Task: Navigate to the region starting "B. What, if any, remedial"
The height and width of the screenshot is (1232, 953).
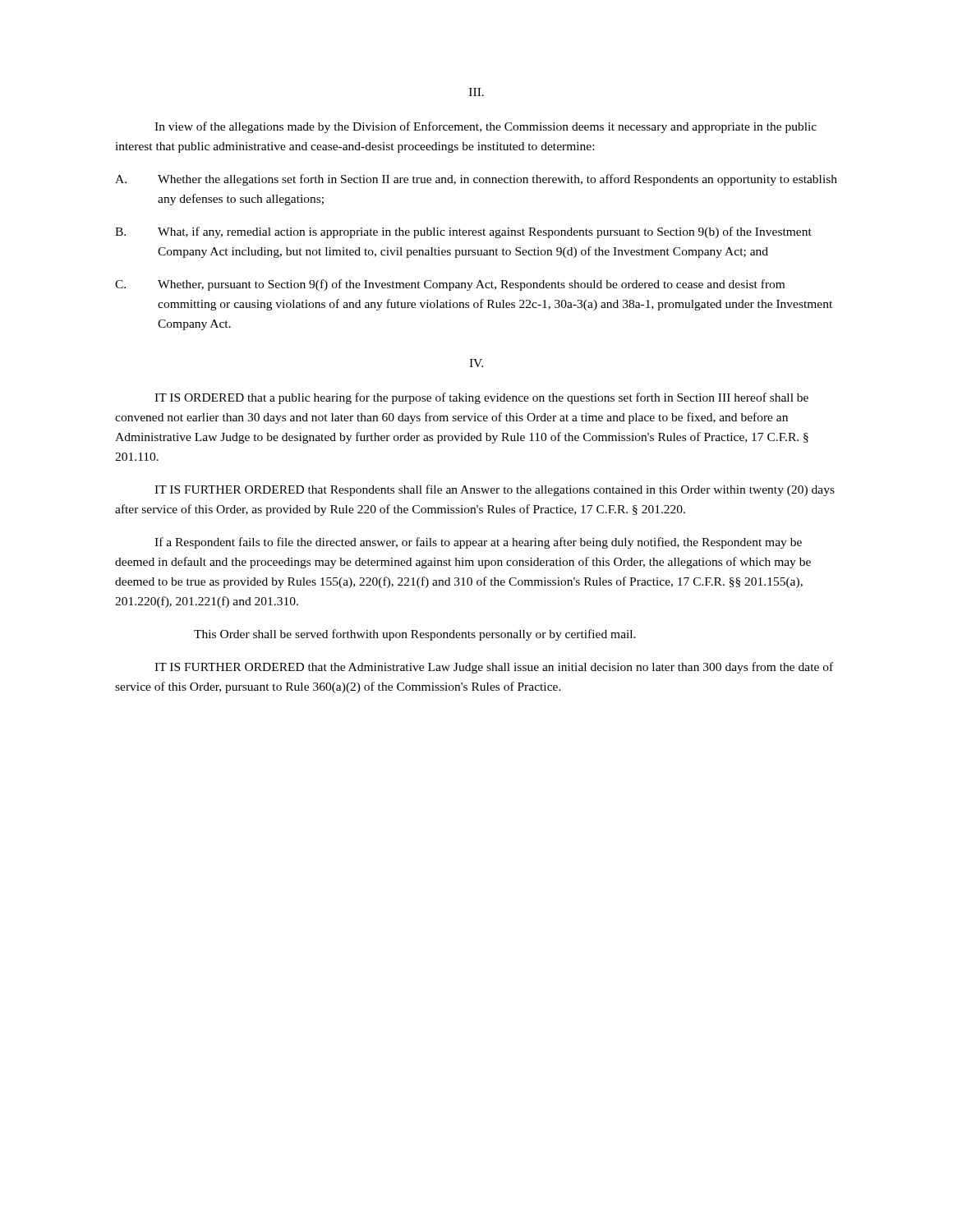Action: tap(476, 242)
